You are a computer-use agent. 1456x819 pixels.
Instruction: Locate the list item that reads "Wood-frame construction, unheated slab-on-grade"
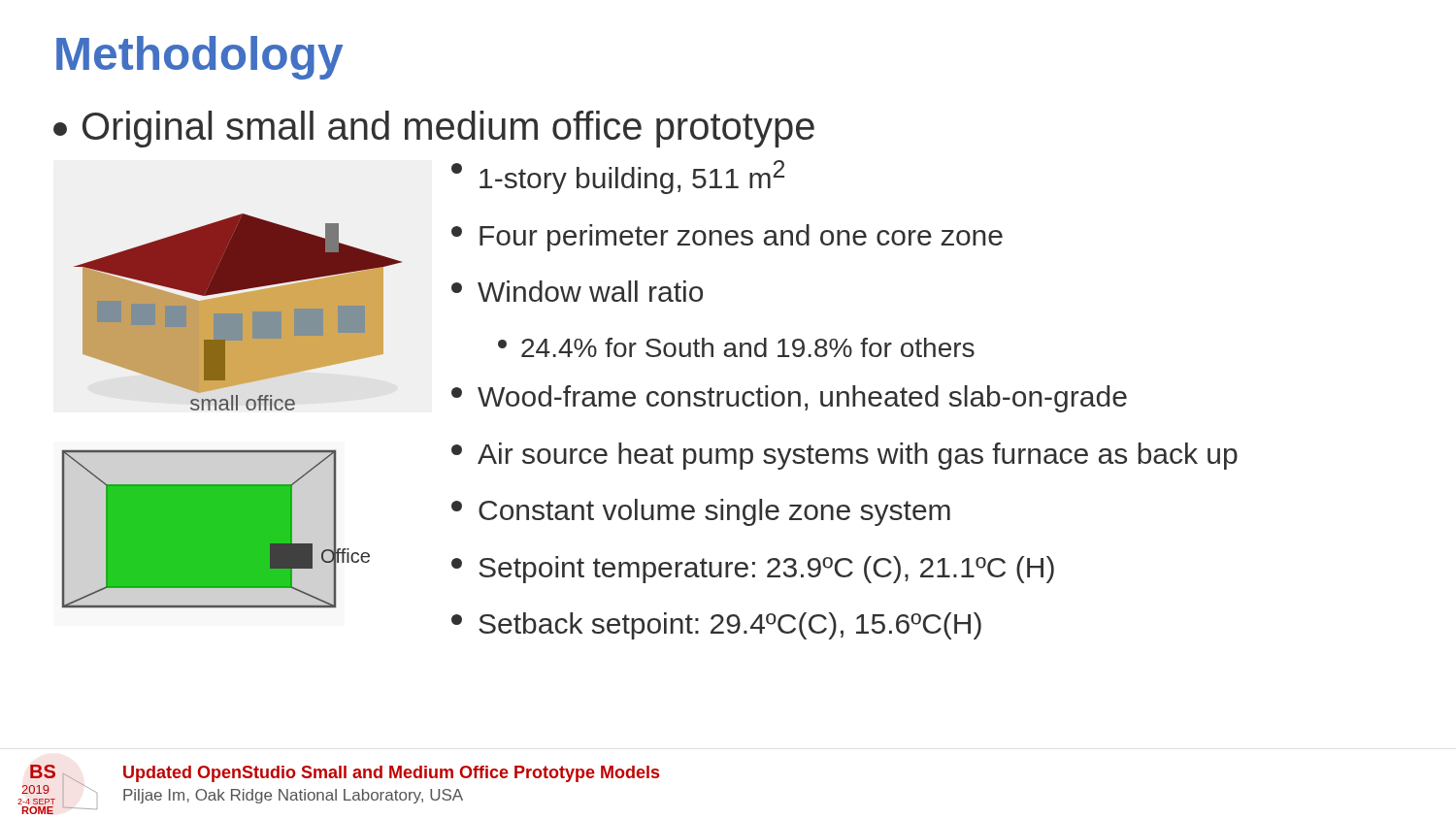point(790,397)
